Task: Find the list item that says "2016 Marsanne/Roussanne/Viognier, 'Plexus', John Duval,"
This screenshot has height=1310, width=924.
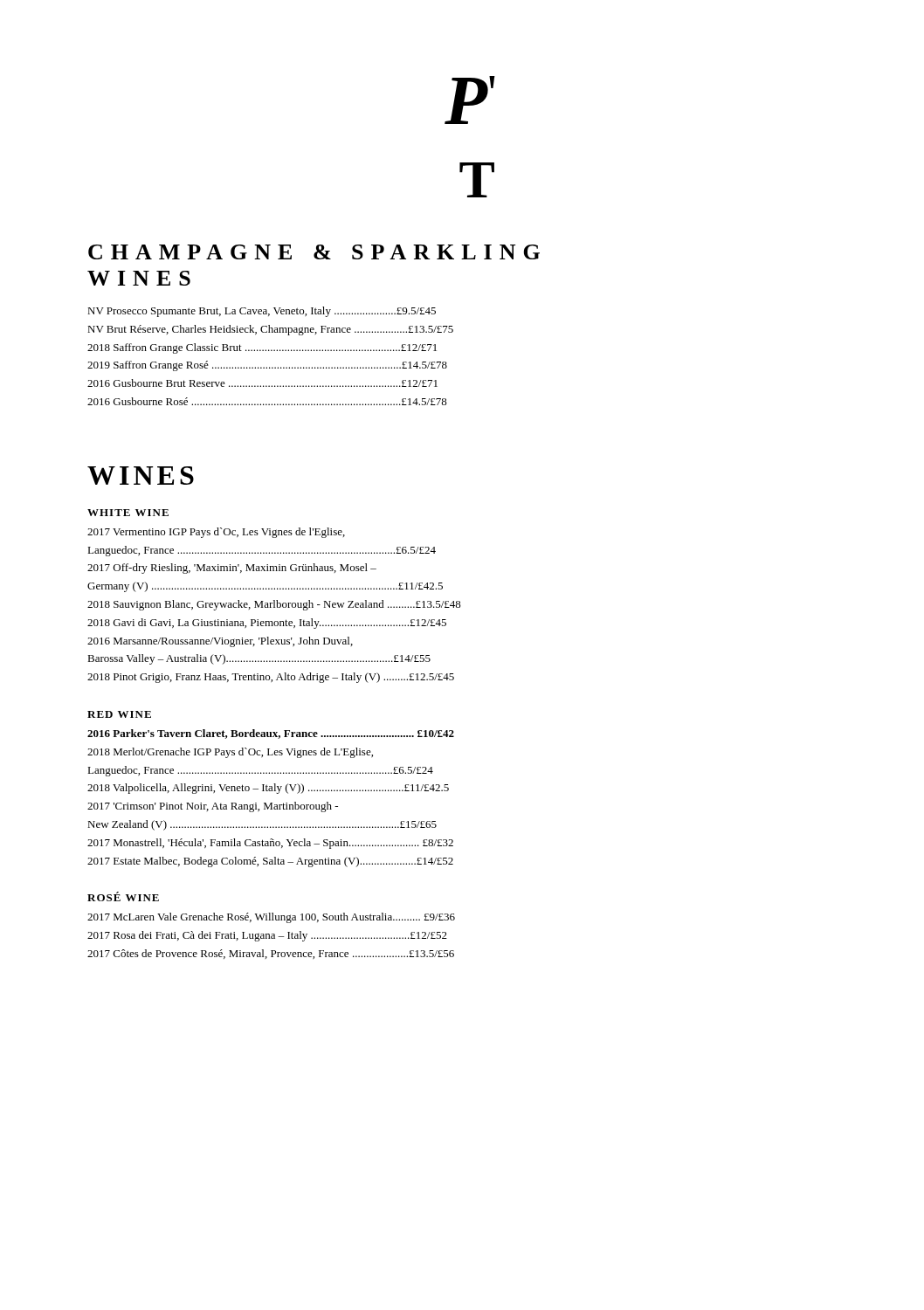Action: click(x=220, y=640)
